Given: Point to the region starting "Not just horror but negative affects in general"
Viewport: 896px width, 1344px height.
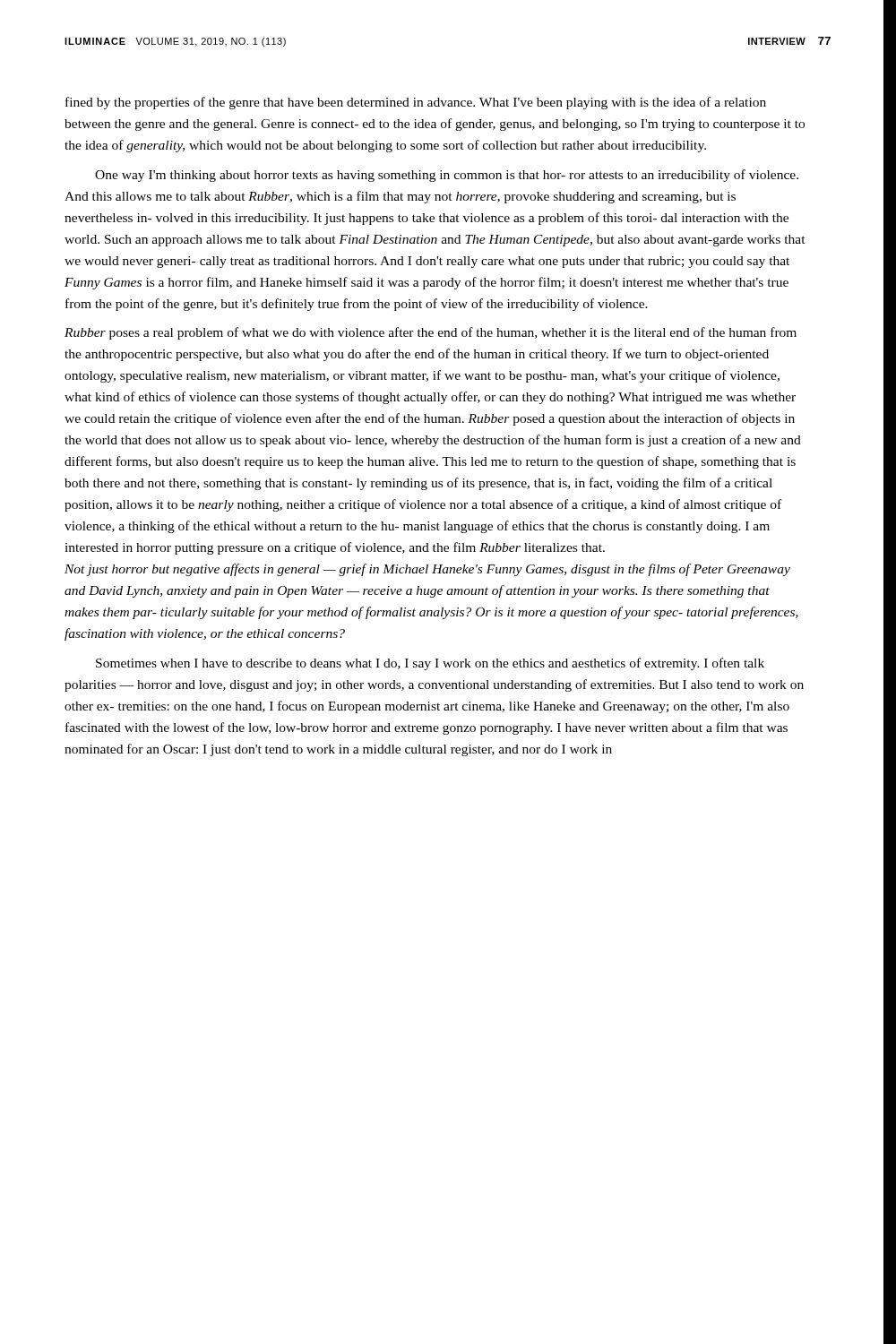Looking at the screenshot, I should (x=435, y=659).
